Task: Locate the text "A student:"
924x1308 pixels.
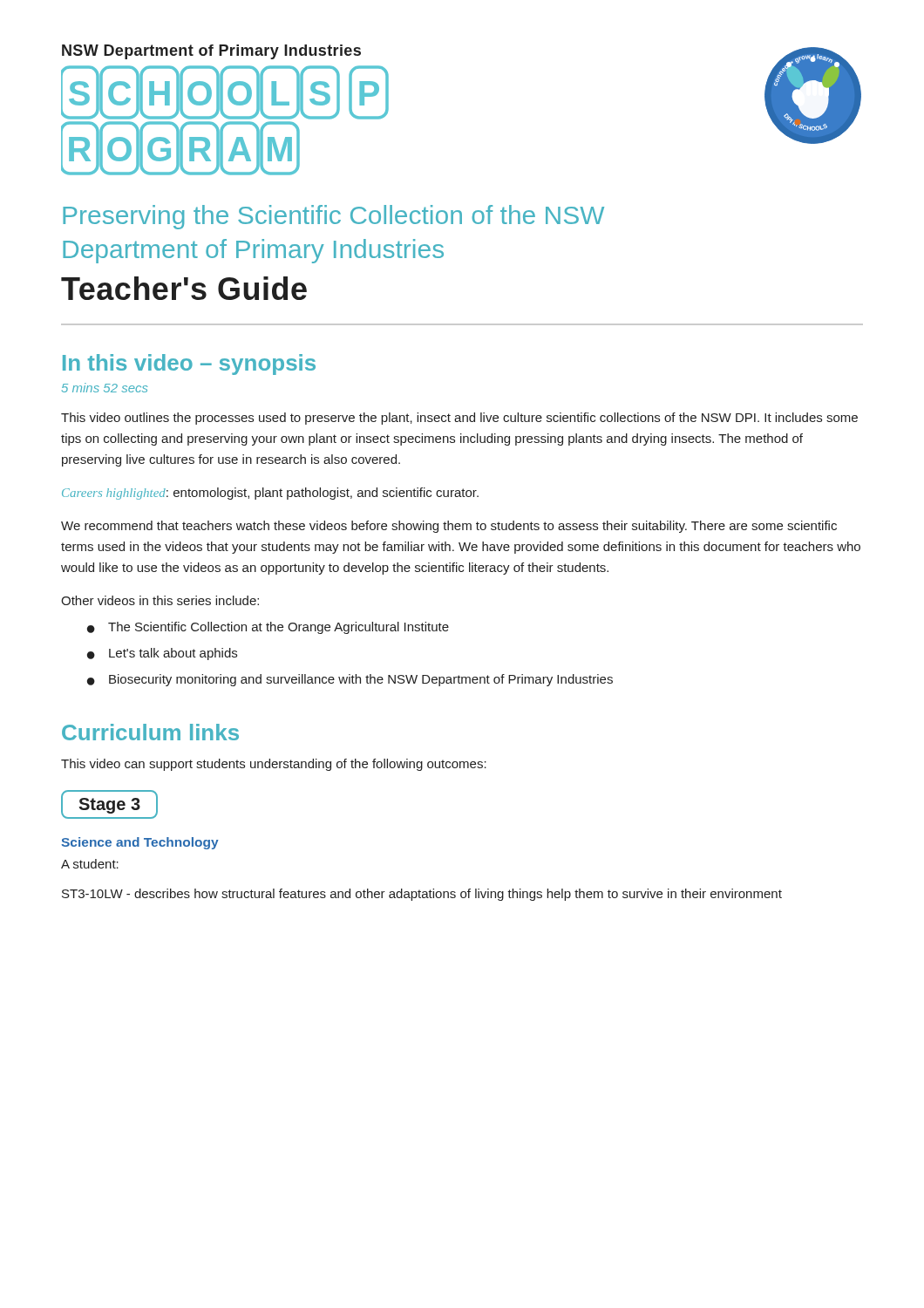Action: point(90,864)
